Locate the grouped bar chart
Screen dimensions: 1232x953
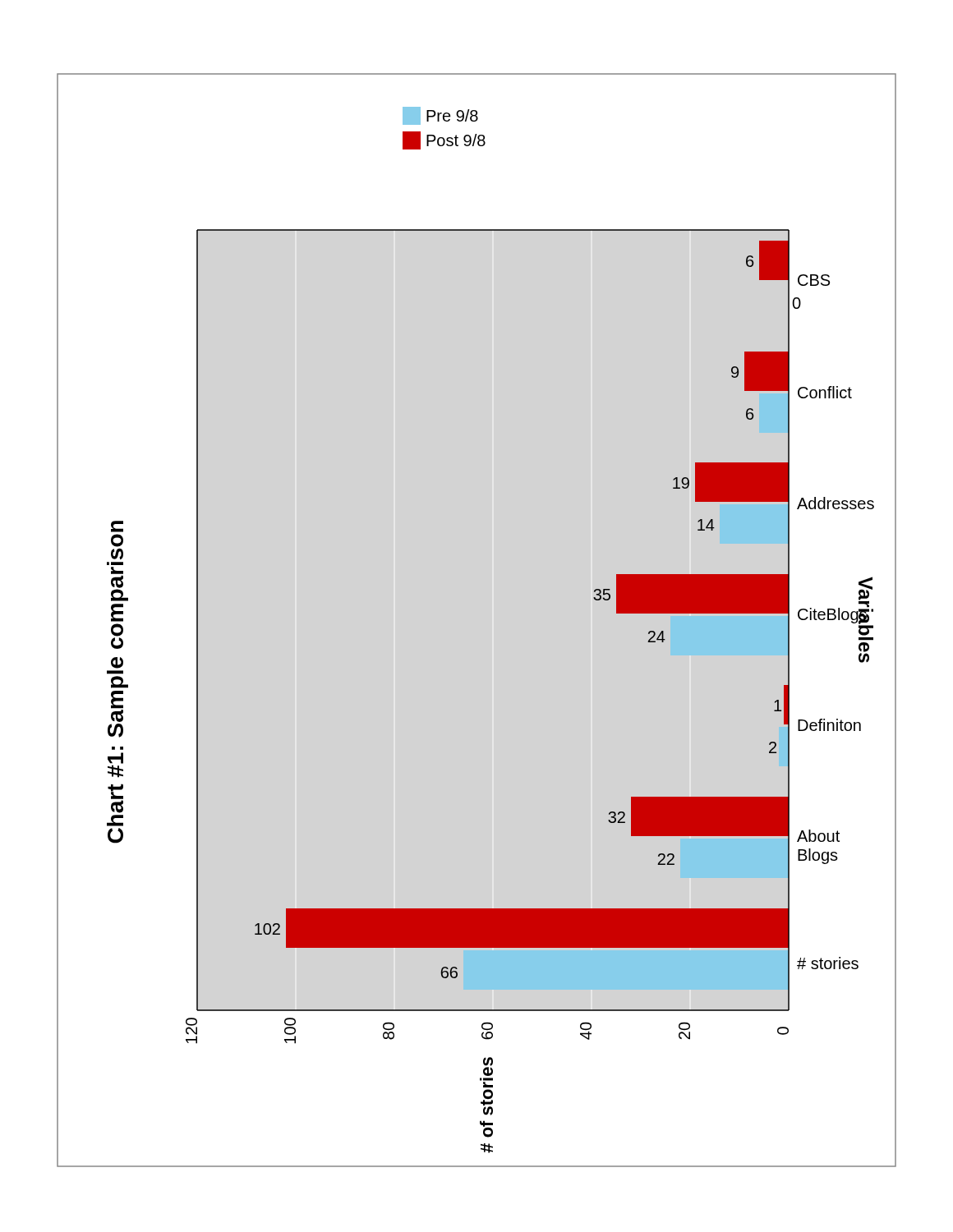(x=476, y=624)
